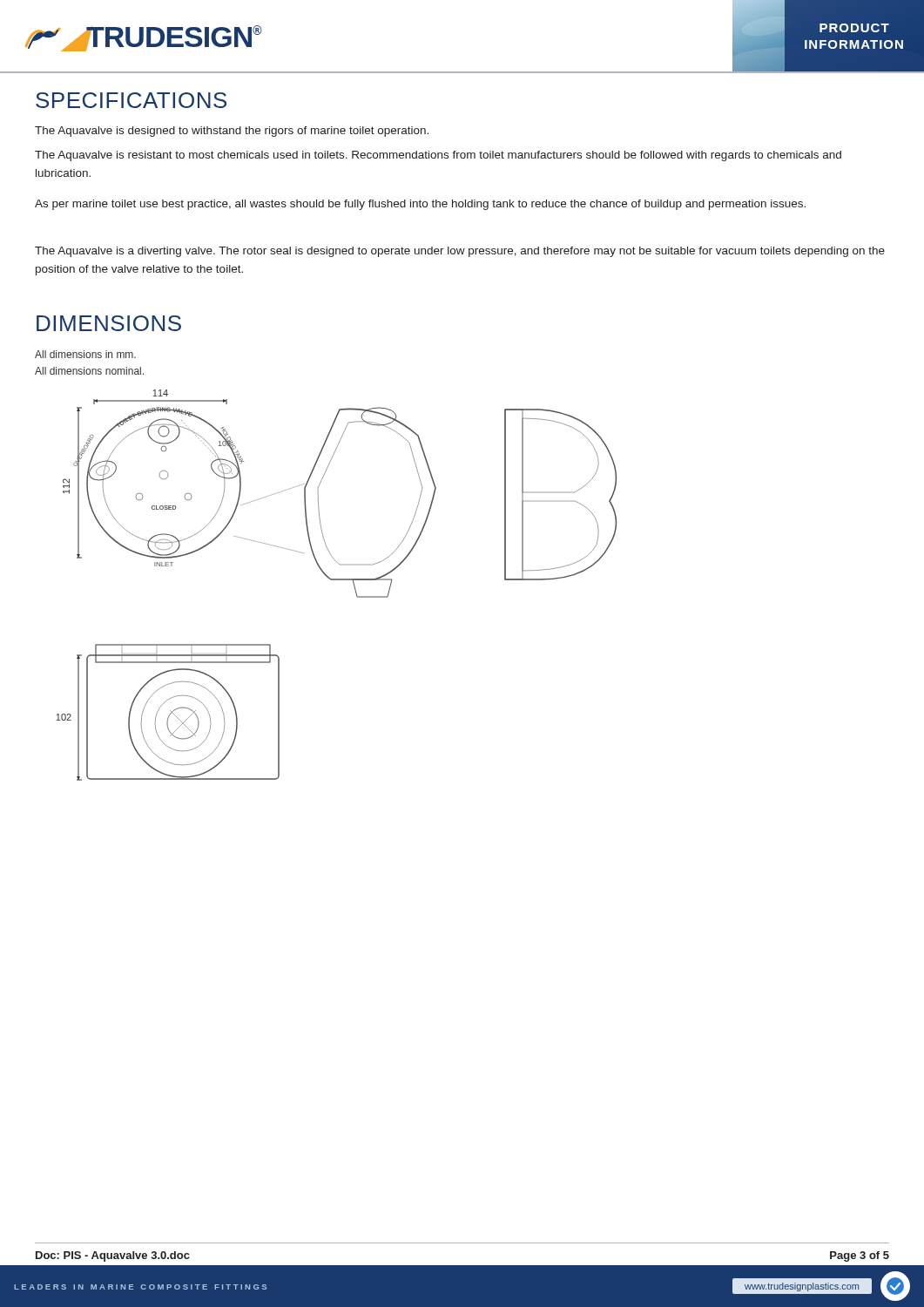The height and width of the screenshot is (1307, 924).
Task: Select the text block that says "All dimensions in"
Action: tap(90, 363)
